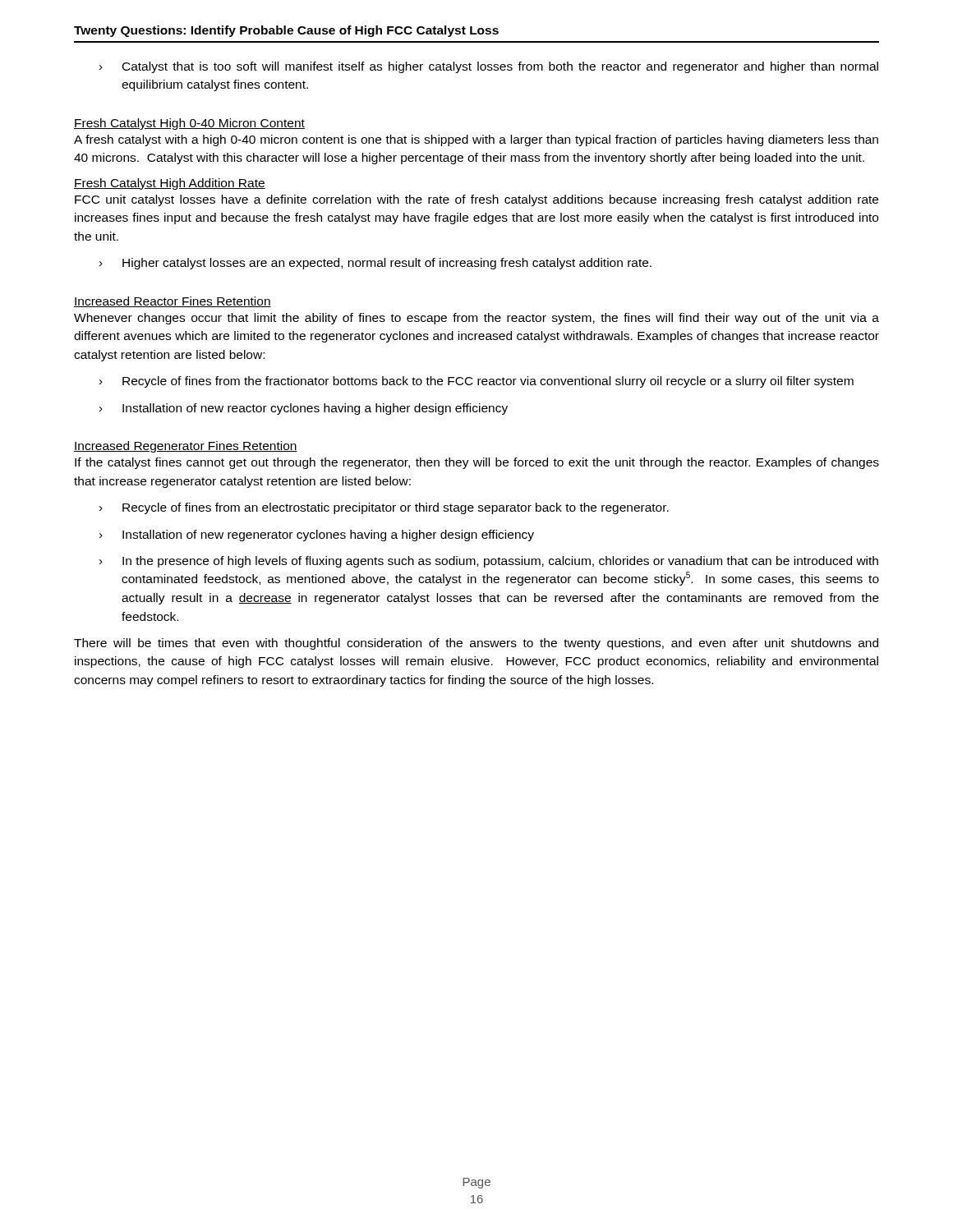Find the block on this page that starts "Whenever changes occur"

tap(476, 336)
